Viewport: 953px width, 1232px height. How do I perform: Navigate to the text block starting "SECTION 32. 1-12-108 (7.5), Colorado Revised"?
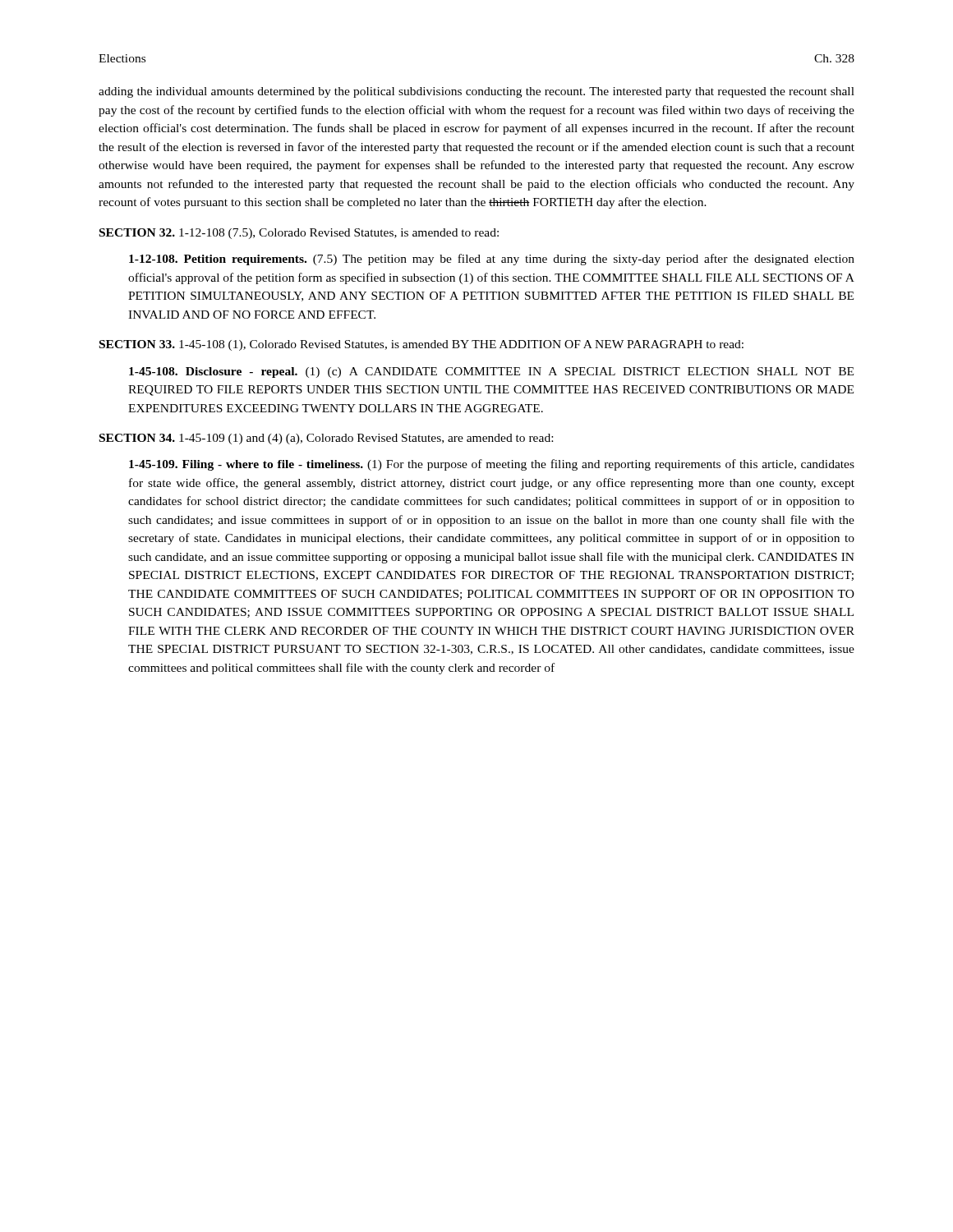(476, 232)
